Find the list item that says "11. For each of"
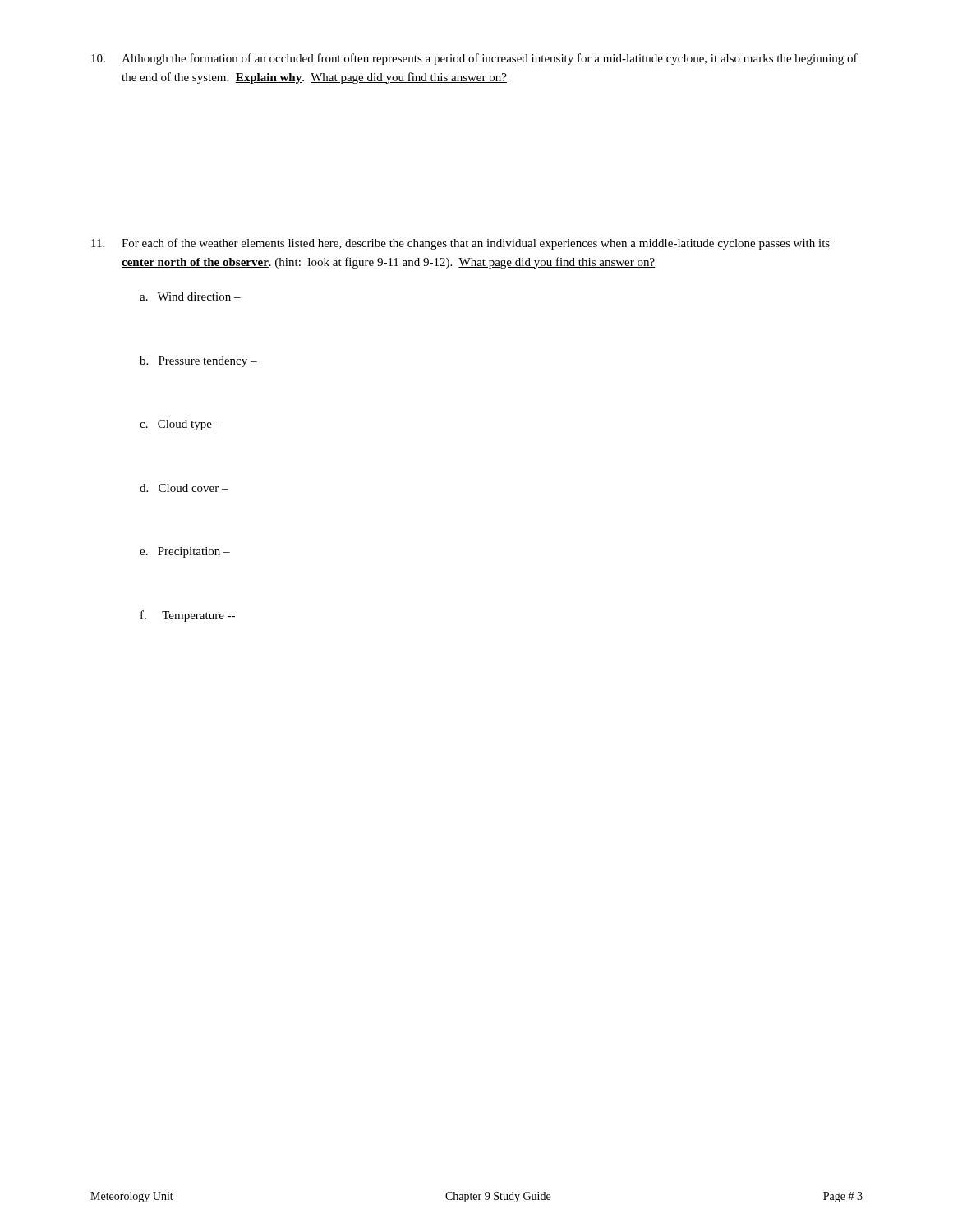 tap(476, 253)
